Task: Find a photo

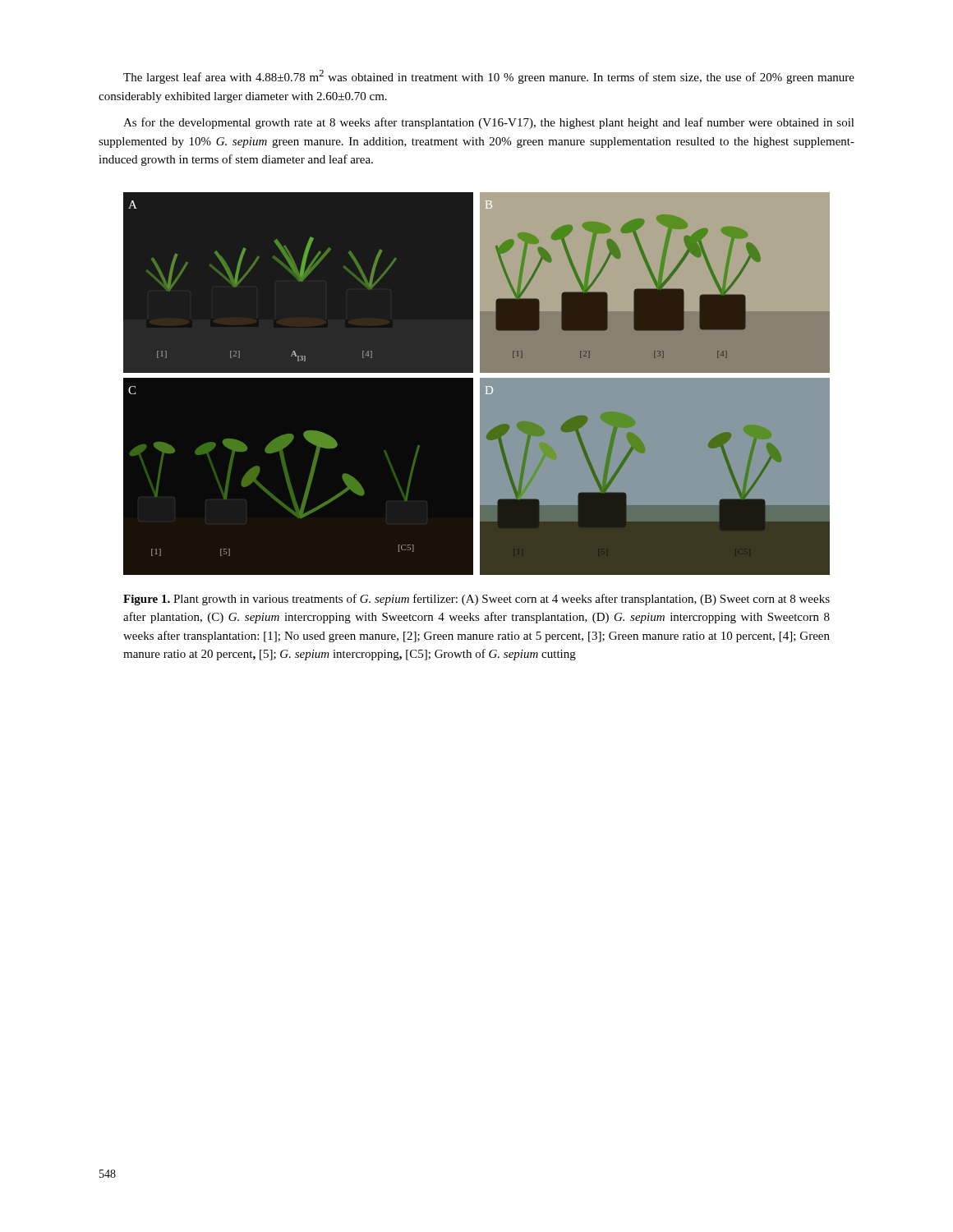Action: (476, 383)
